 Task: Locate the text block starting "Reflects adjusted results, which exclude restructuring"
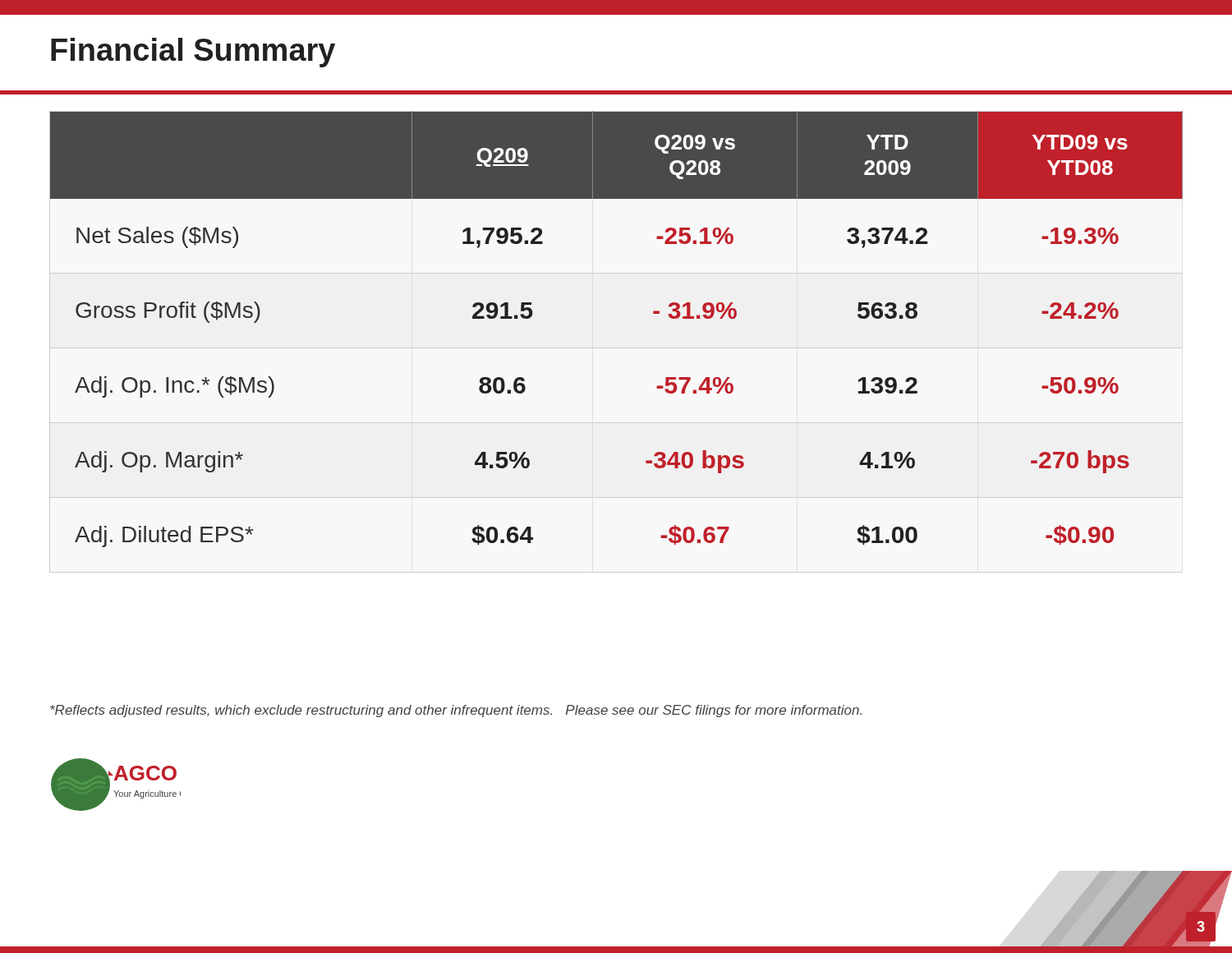(456, 710)
